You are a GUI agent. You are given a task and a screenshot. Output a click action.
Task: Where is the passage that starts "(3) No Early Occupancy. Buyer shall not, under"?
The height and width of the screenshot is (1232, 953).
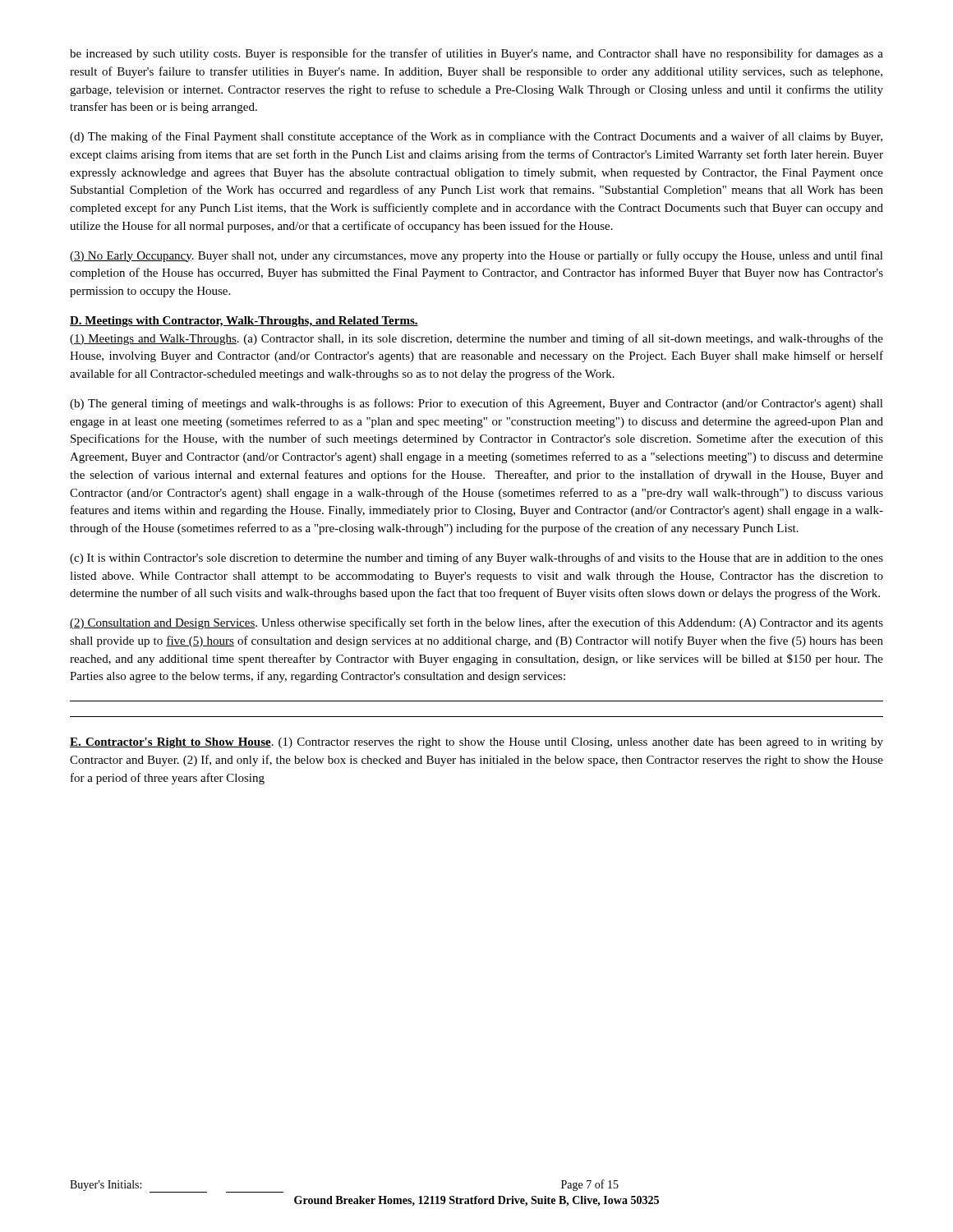point(476,273)
